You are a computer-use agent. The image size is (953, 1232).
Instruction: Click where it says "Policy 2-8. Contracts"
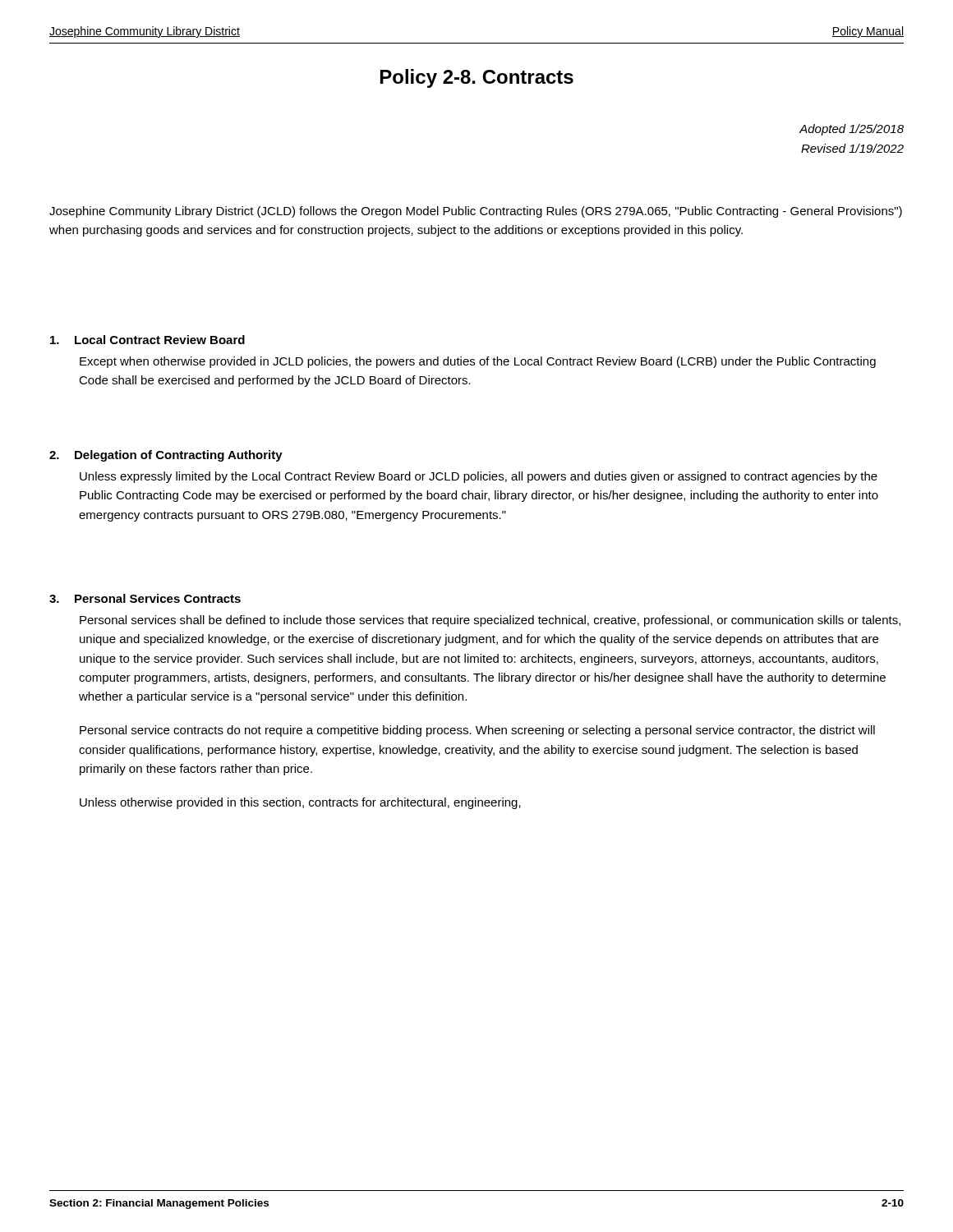coord(476,77)
